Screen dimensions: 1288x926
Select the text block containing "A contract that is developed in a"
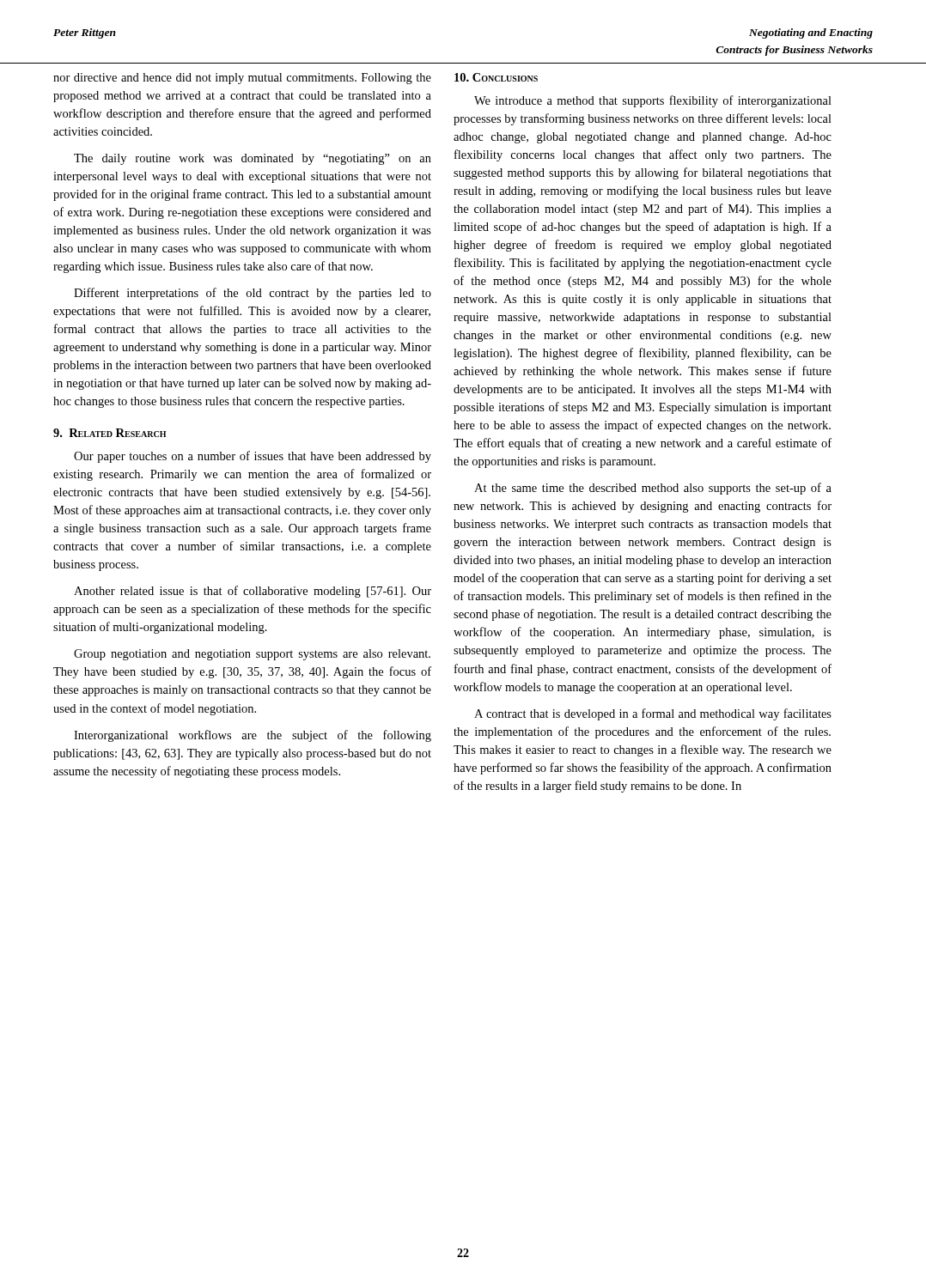pyautogui.click(x=643, y=750)
